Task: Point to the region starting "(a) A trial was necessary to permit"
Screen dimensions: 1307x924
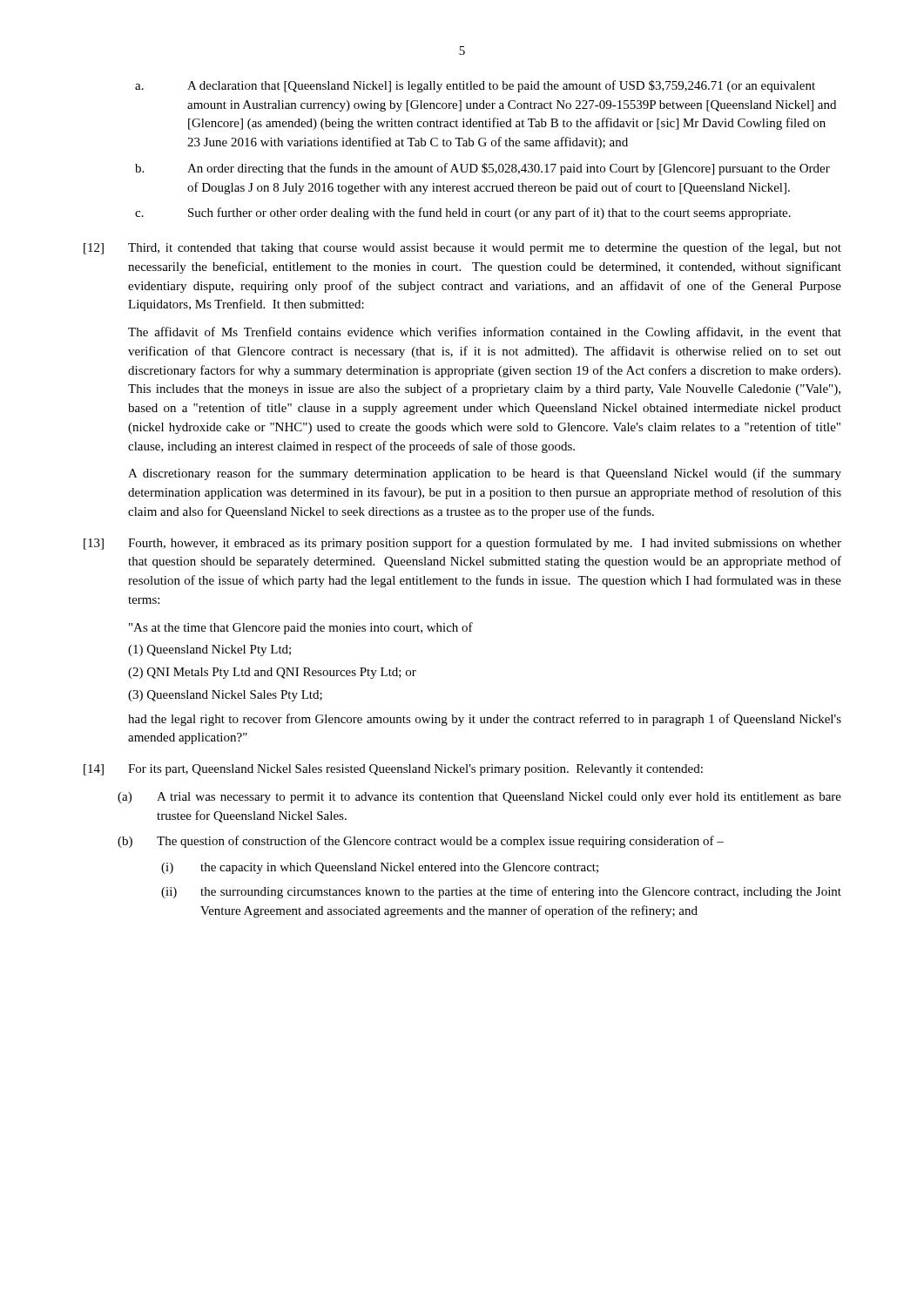Action: point(479,806)
